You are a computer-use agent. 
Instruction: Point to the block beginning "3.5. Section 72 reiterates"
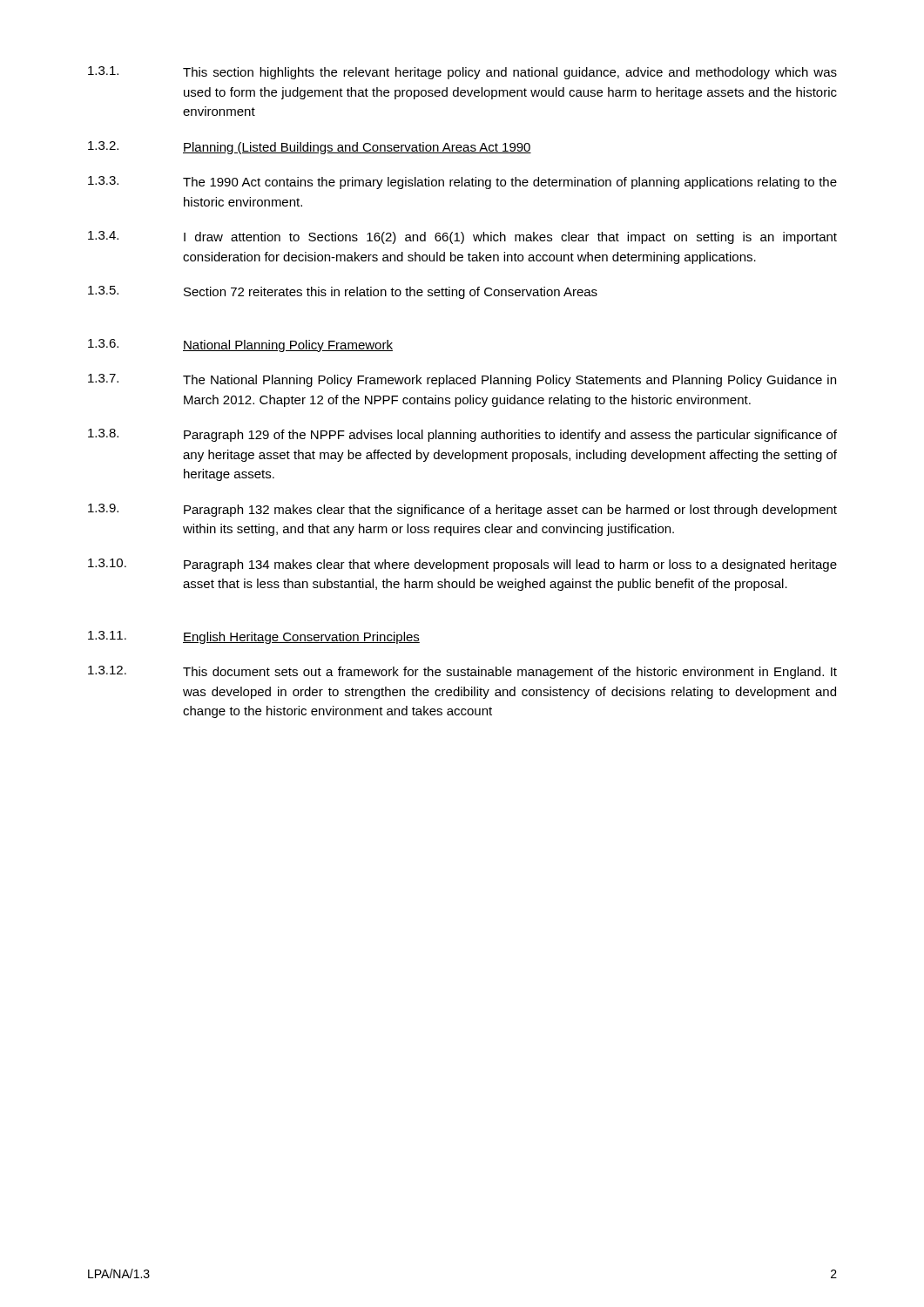(x=462, y=292)
